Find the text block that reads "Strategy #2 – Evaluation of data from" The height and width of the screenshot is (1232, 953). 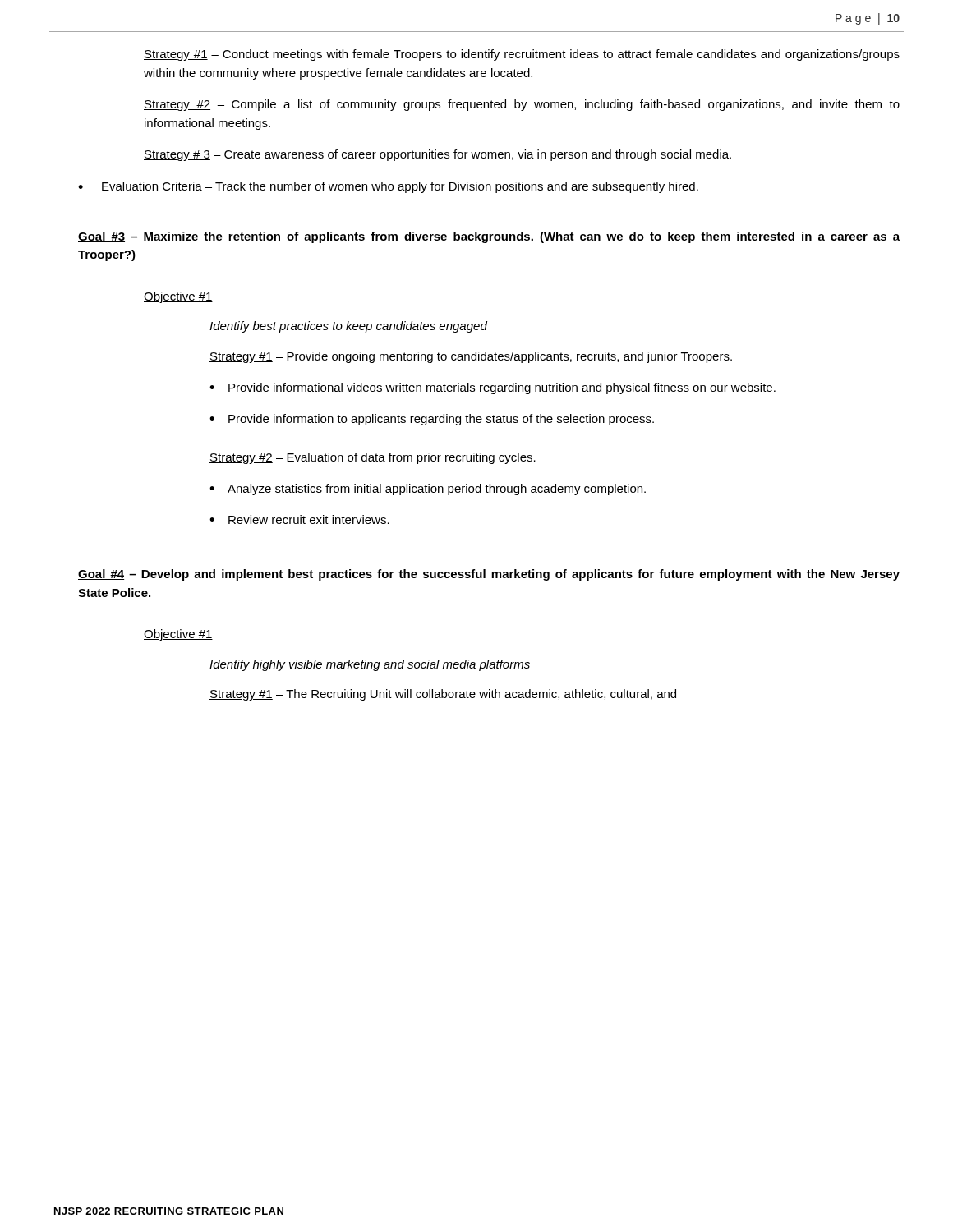click(373, 457)
